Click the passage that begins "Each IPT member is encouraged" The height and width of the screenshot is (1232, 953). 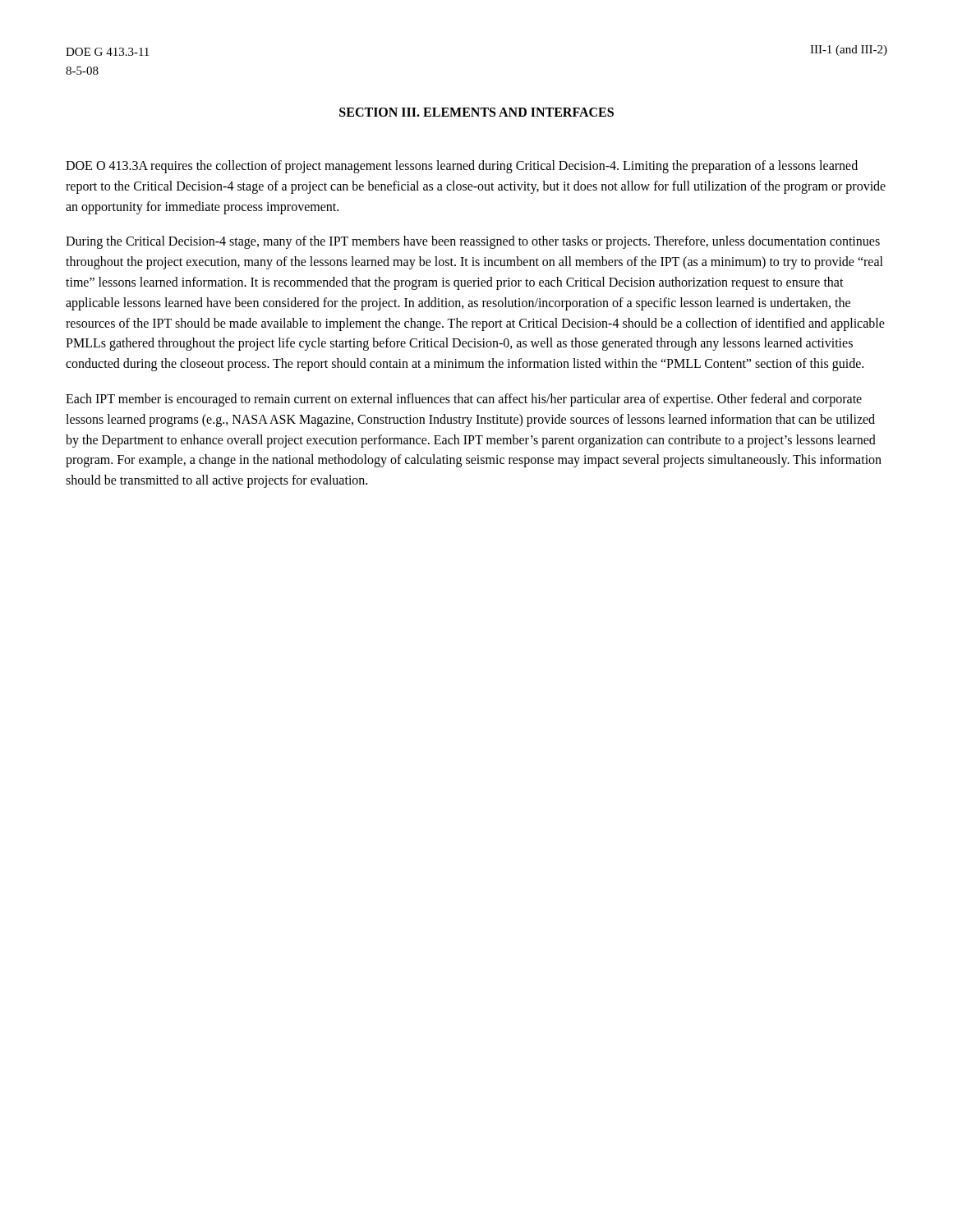(x=476, y=440)
